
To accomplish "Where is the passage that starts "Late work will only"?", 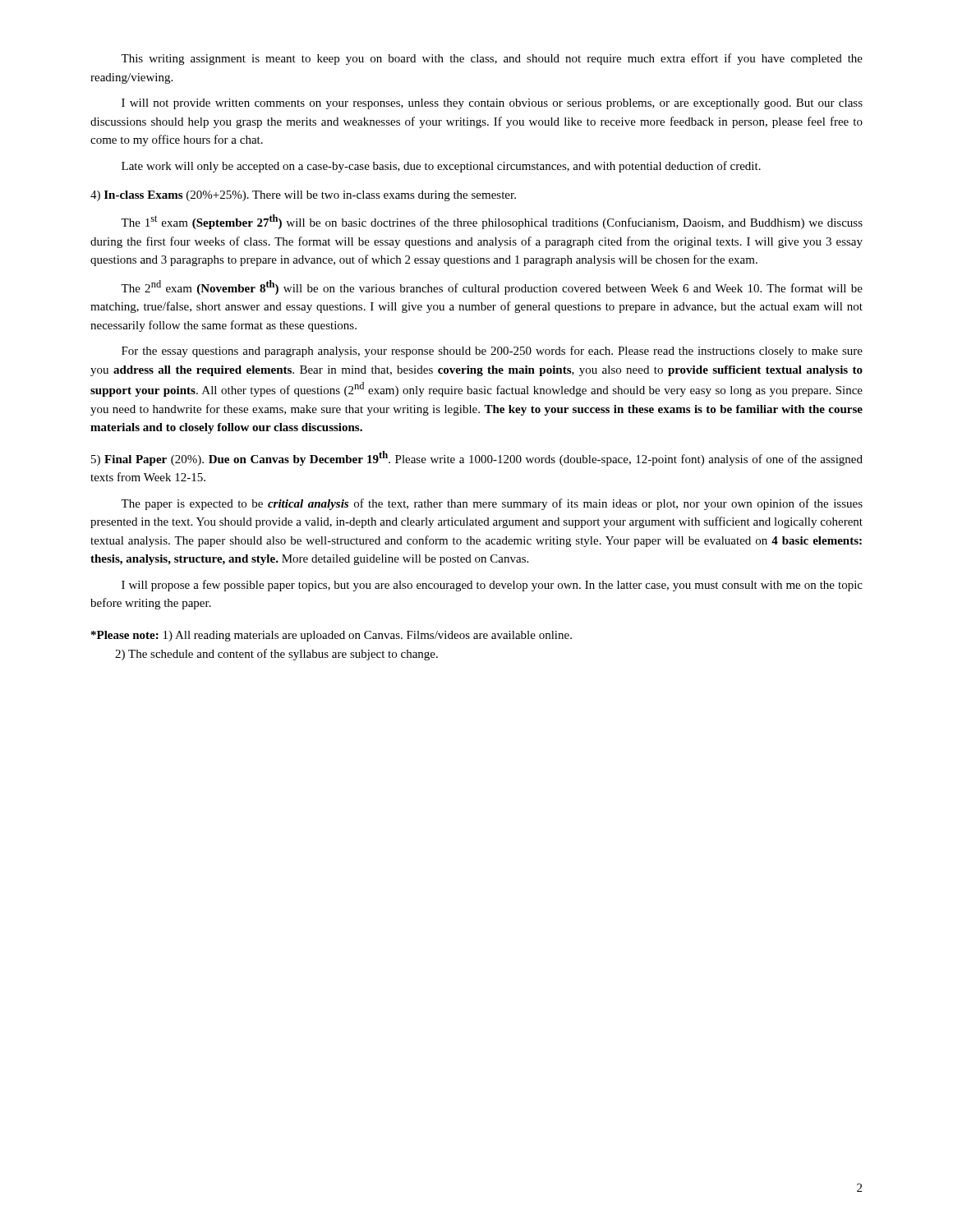I will [x=441, y=166].
